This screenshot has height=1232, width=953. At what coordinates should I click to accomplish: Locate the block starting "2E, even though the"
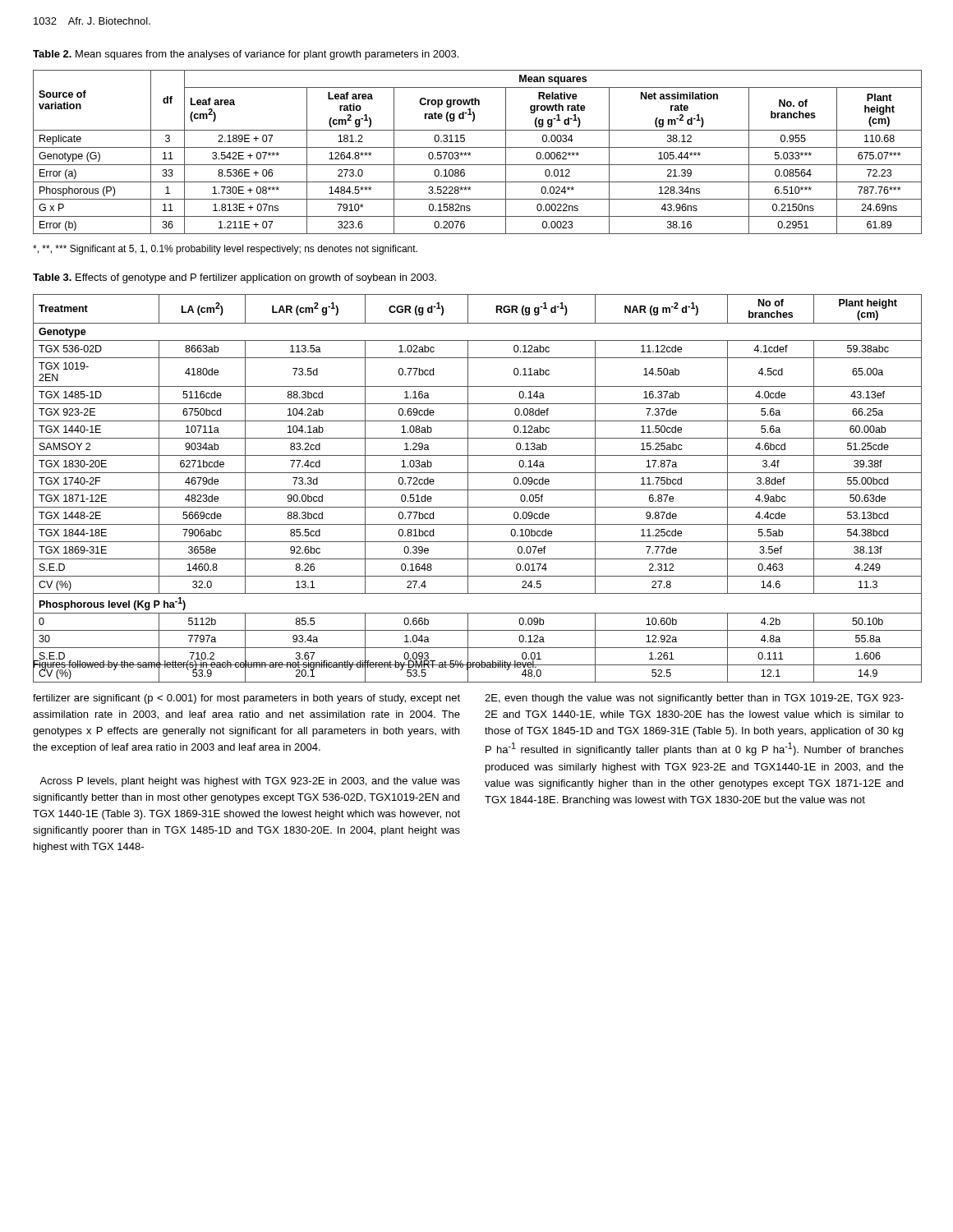click(x=694, y=749)
